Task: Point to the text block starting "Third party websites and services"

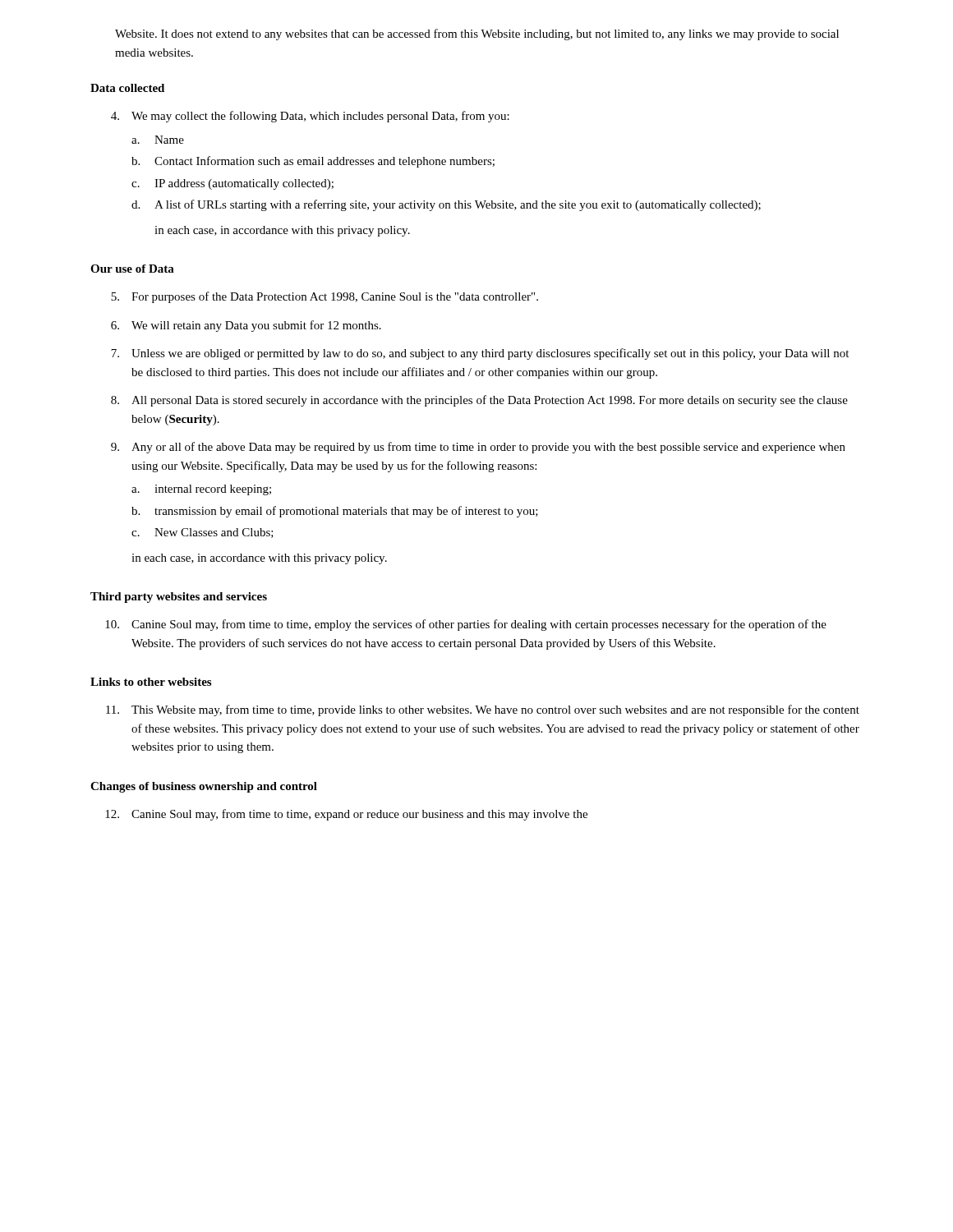Action: click(x=179, y=596)
